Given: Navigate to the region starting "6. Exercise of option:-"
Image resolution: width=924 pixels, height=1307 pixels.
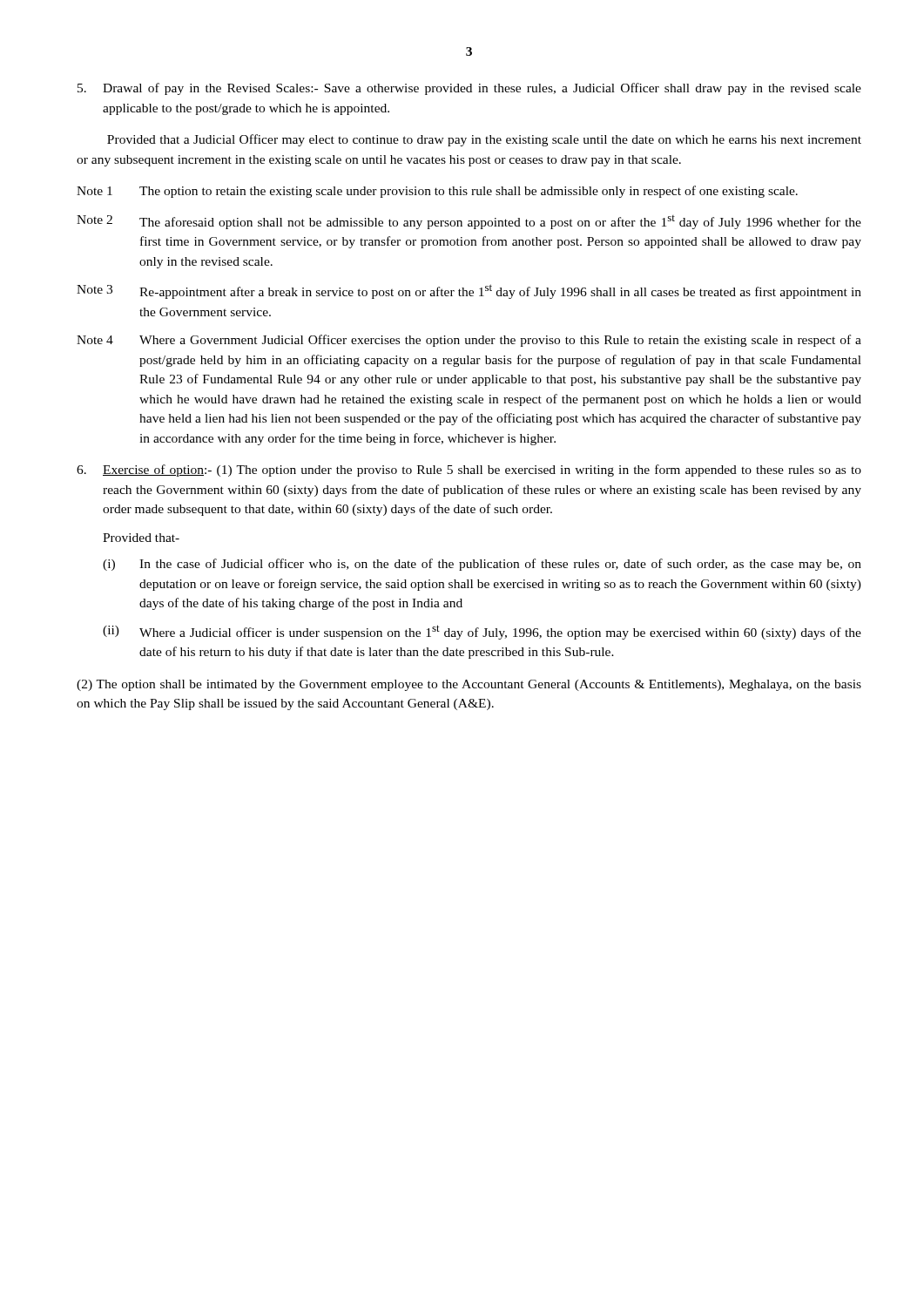Looking at the screenshot, I should 469,490.
